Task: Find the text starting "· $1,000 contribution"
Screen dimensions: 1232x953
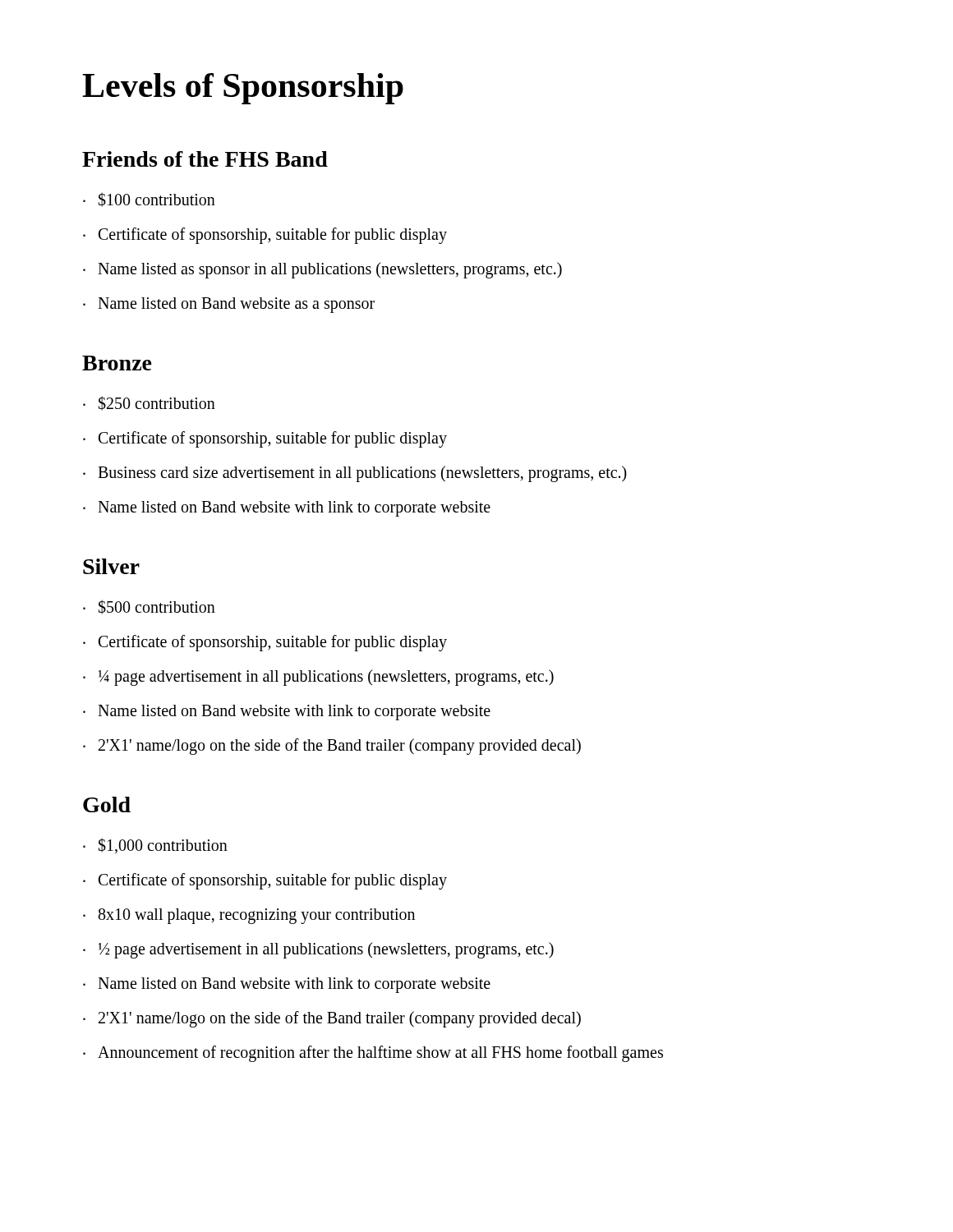Action: click(x=155, y=846)
